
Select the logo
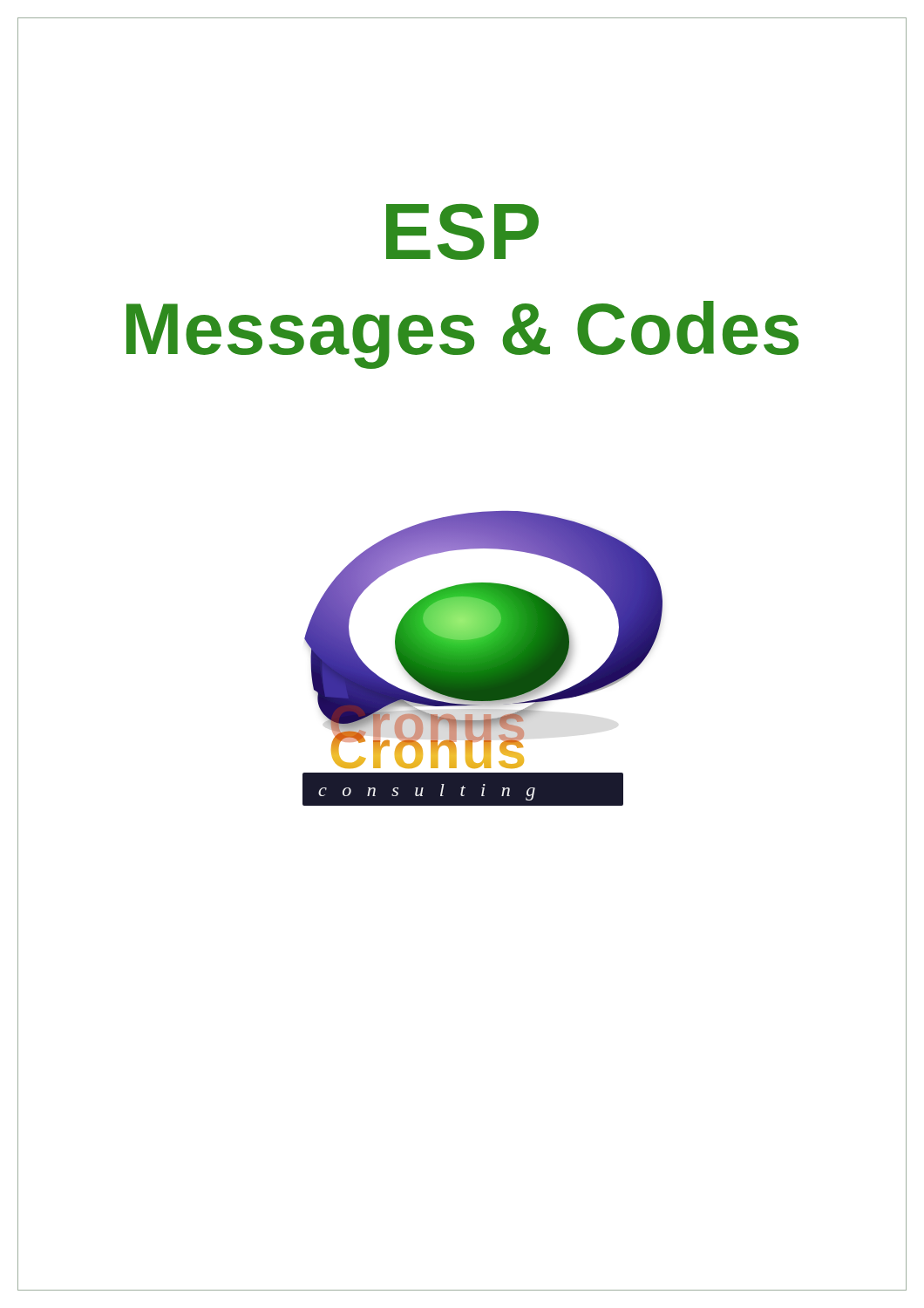[x=462, y=659]
